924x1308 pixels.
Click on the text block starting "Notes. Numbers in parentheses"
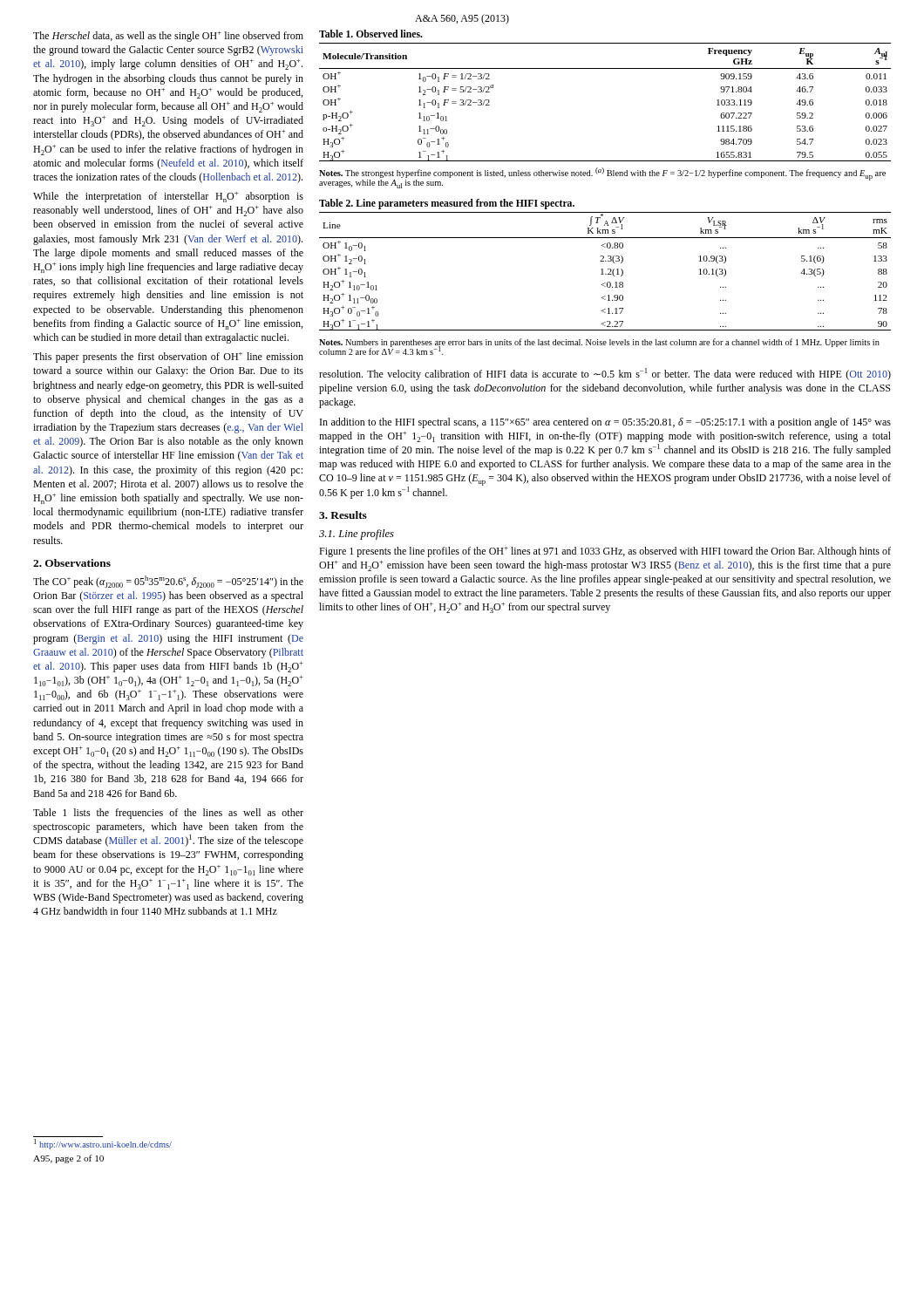599,347
